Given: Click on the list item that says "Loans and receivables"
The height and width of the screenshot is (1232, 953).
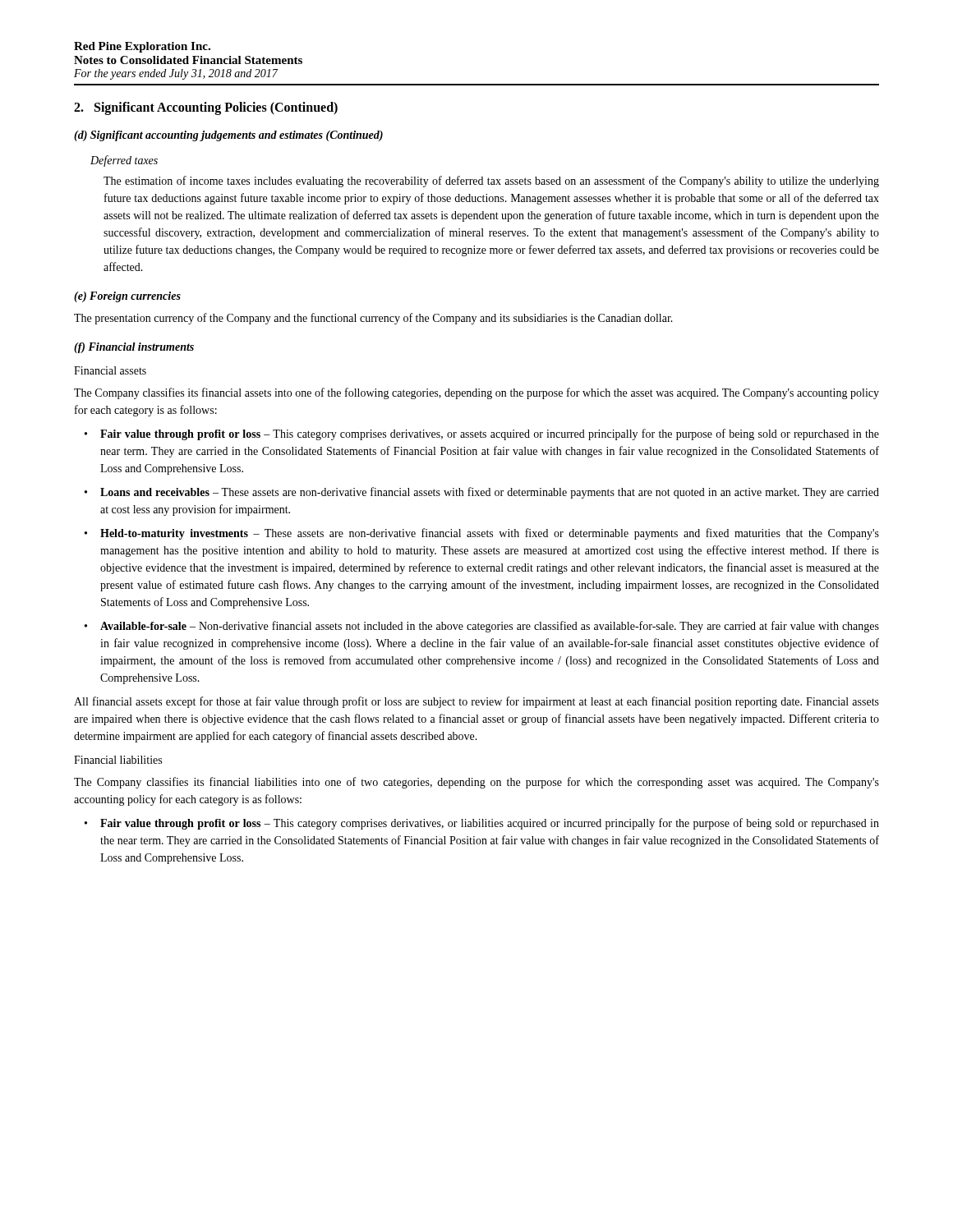Looking at the screenshot, I should (x=490, y=501).
